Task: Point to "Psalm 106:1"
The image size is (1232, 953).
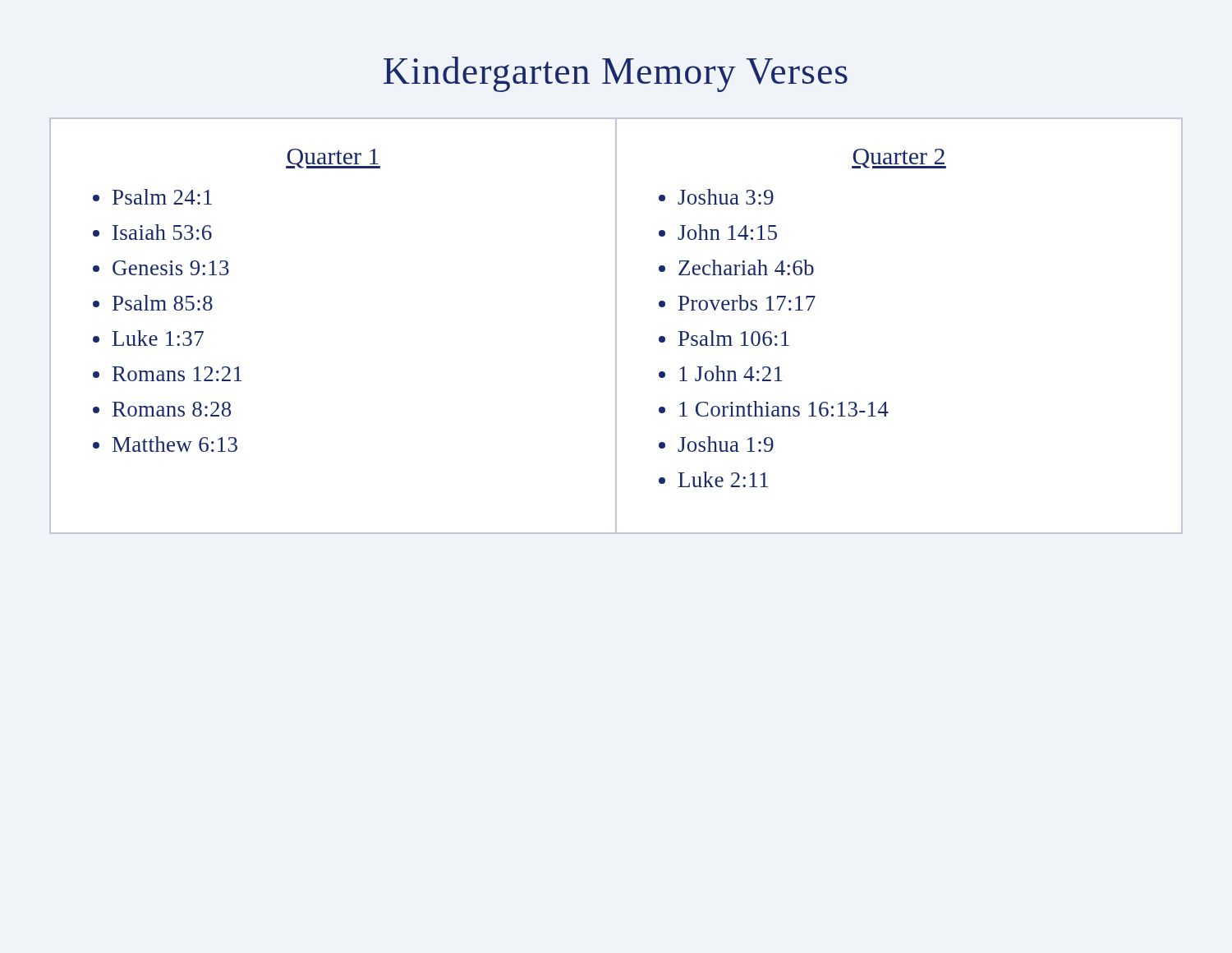Action: [x=734, y=338]
